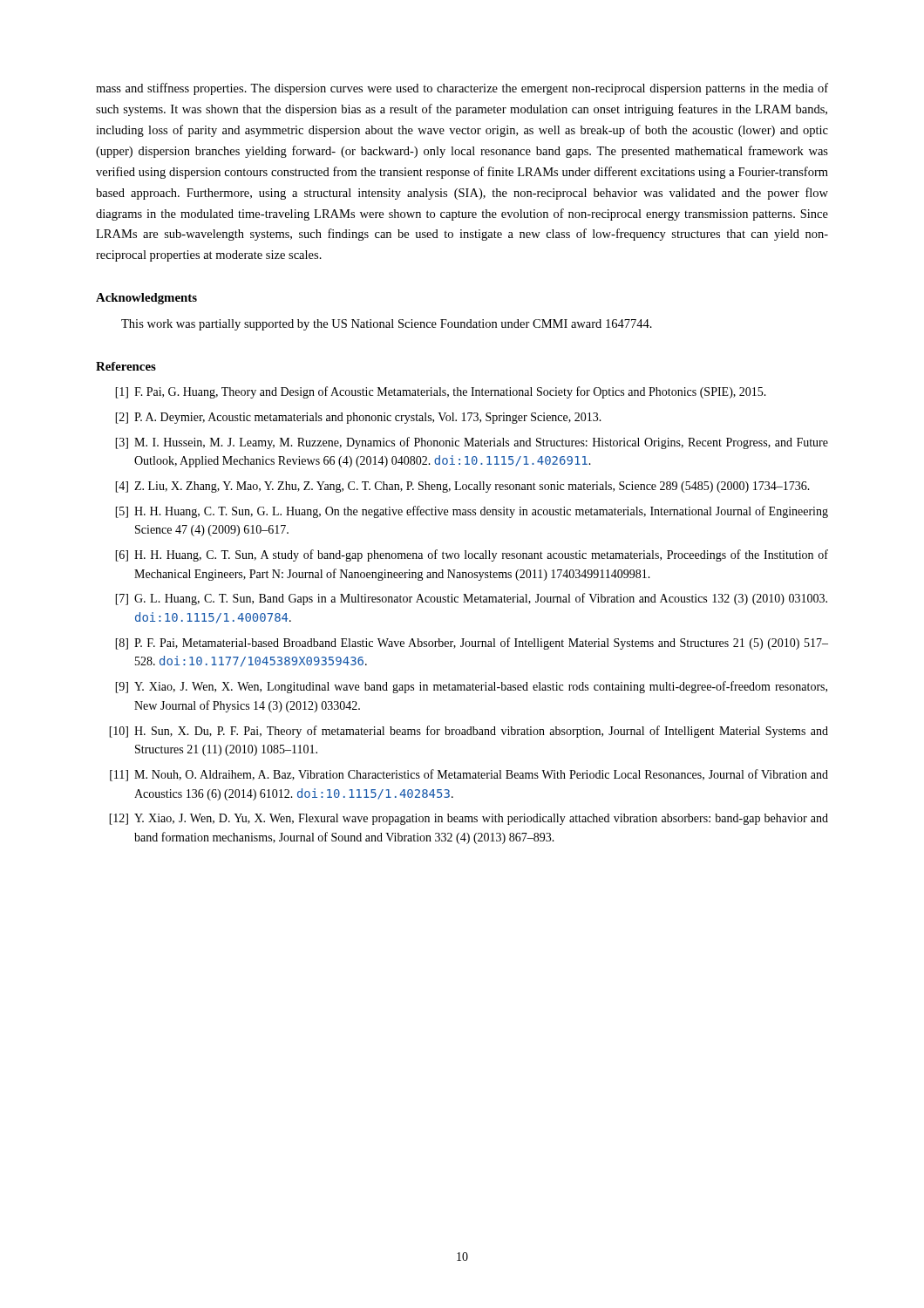Screen dimensions: 1308x924
Task: Find the block on this page that starts "[8] P. F. Pai, Metamaterial-based Broadband Elastic Wave"
Action: coord(462,653)
